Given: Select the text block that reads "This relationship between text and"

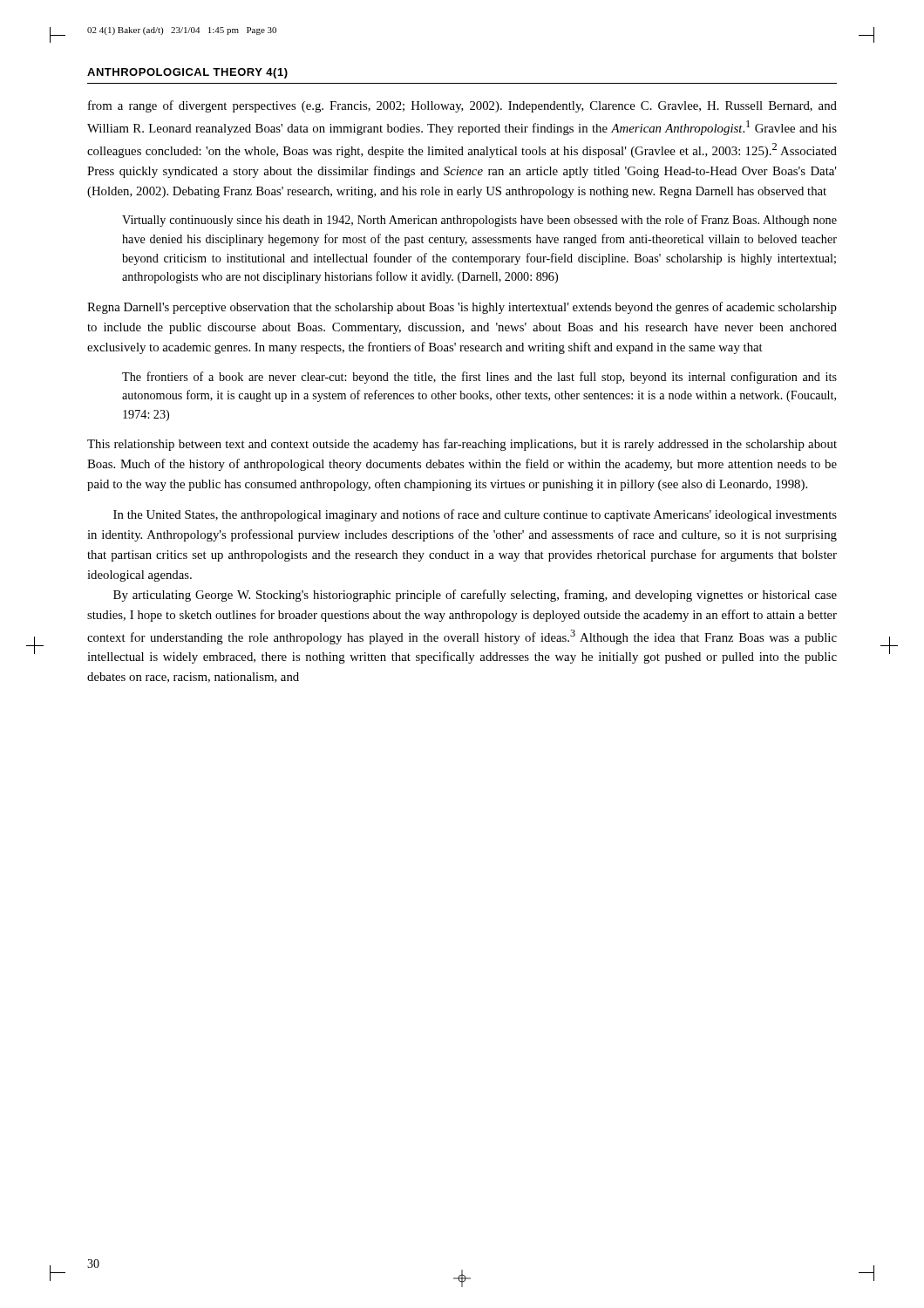Looking at the screenshot, I should pyautogui.click(x=462, y=561).
